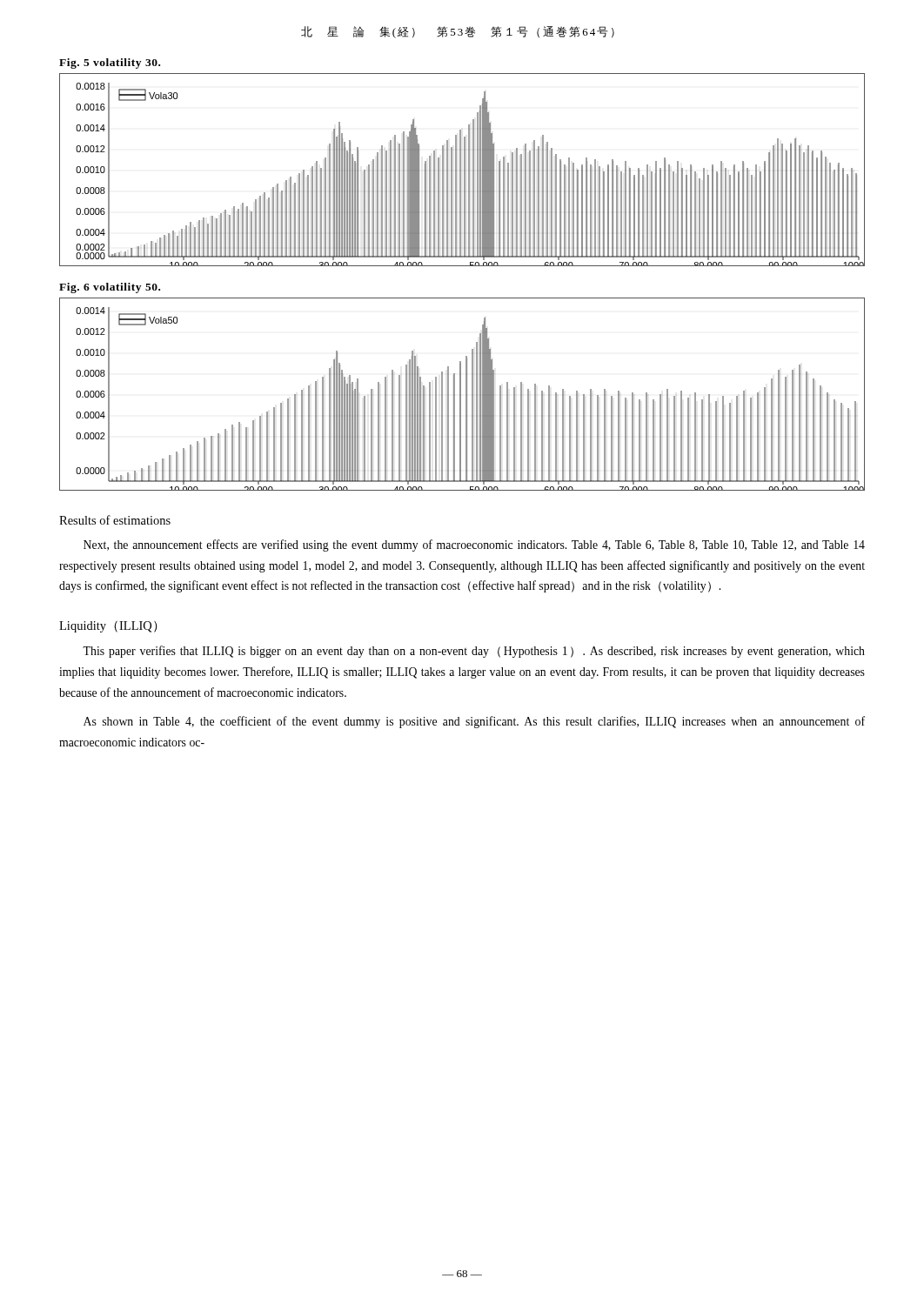
Task: Select the passage starting "This paper verifies"
Action: [x=462, y=672]
